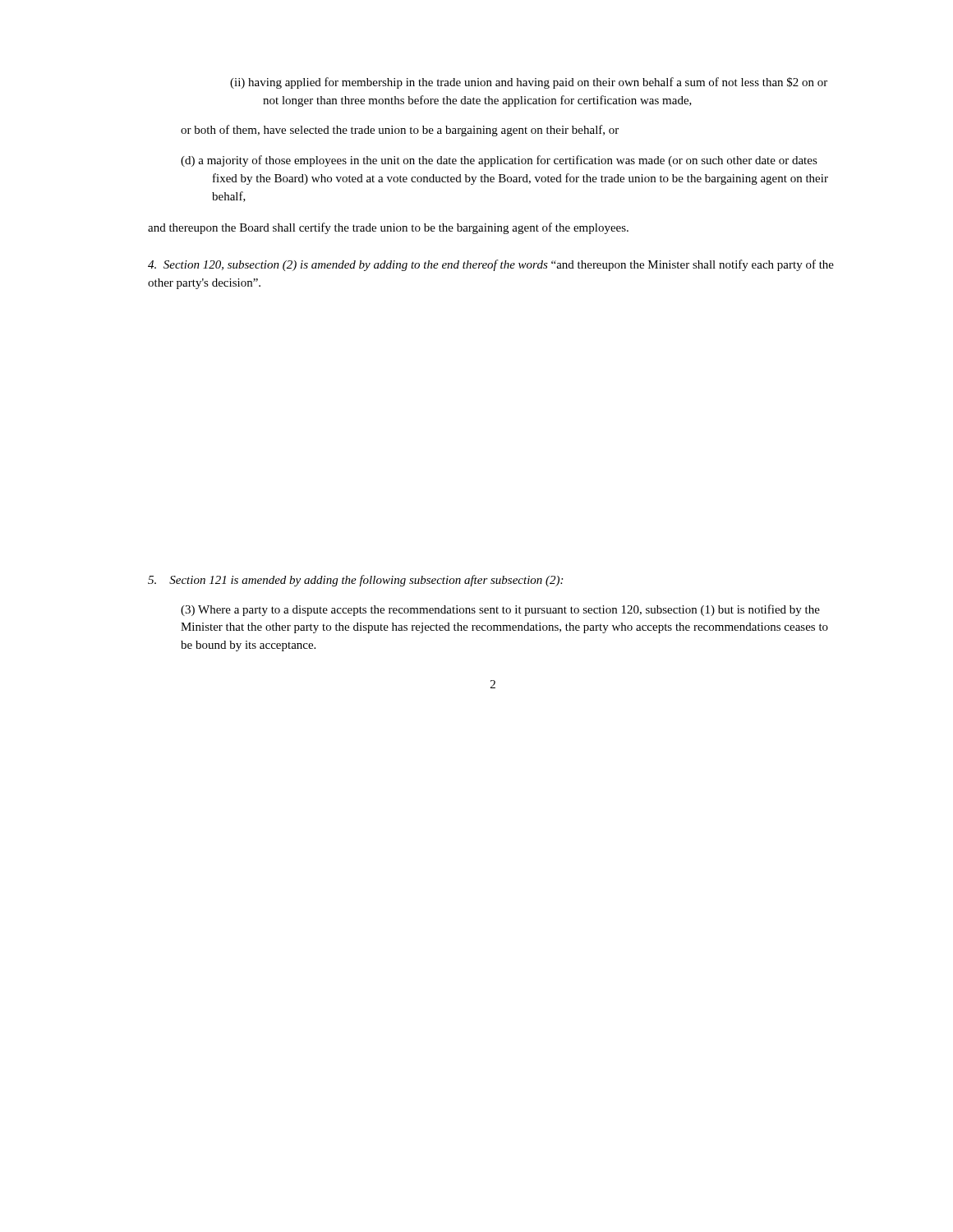Click the passage that begins "or both of them,"
953x1232 pixels.
pos(400,129)
